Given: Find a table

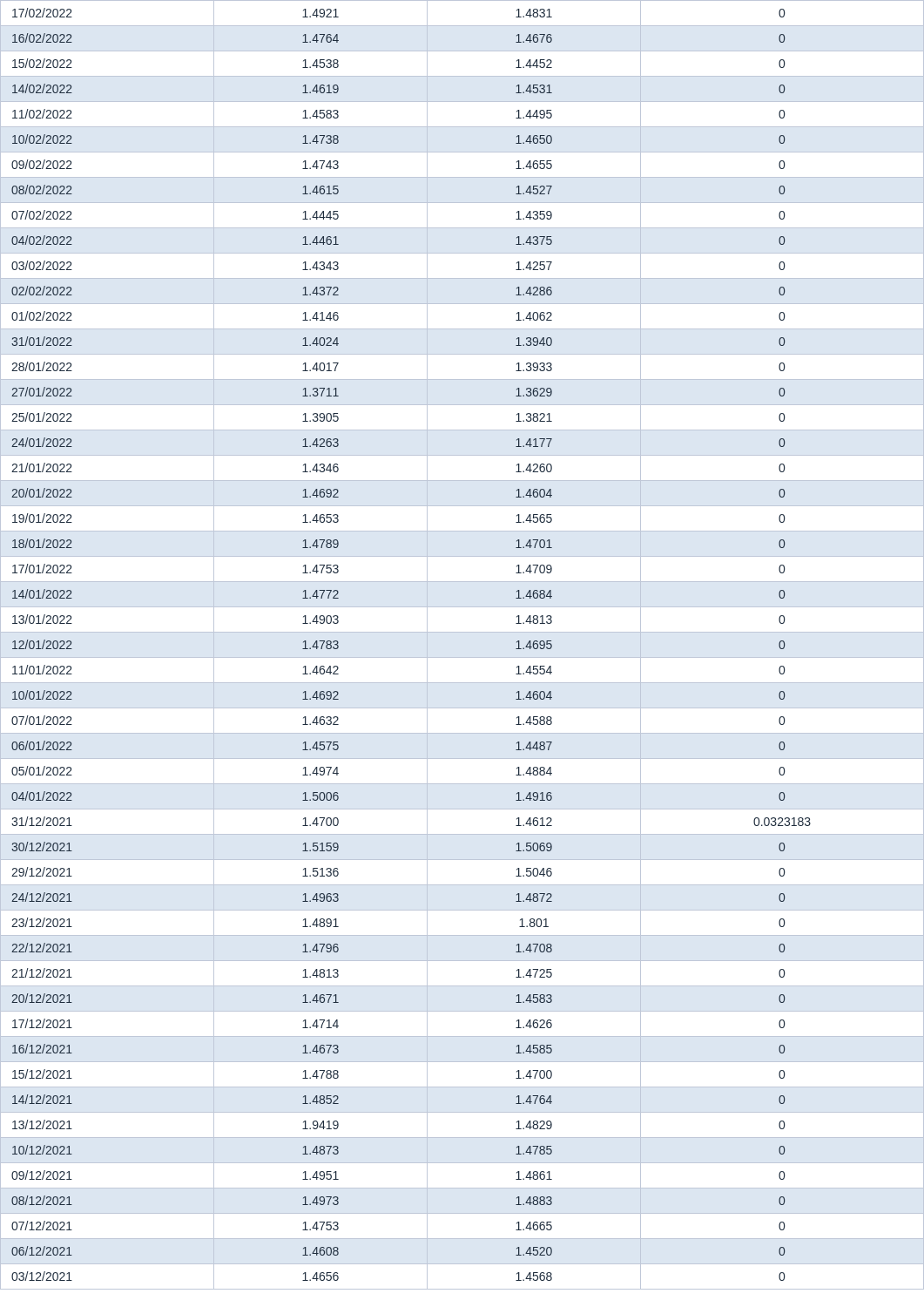Looking at the screenshot, I should pos(462,645).
